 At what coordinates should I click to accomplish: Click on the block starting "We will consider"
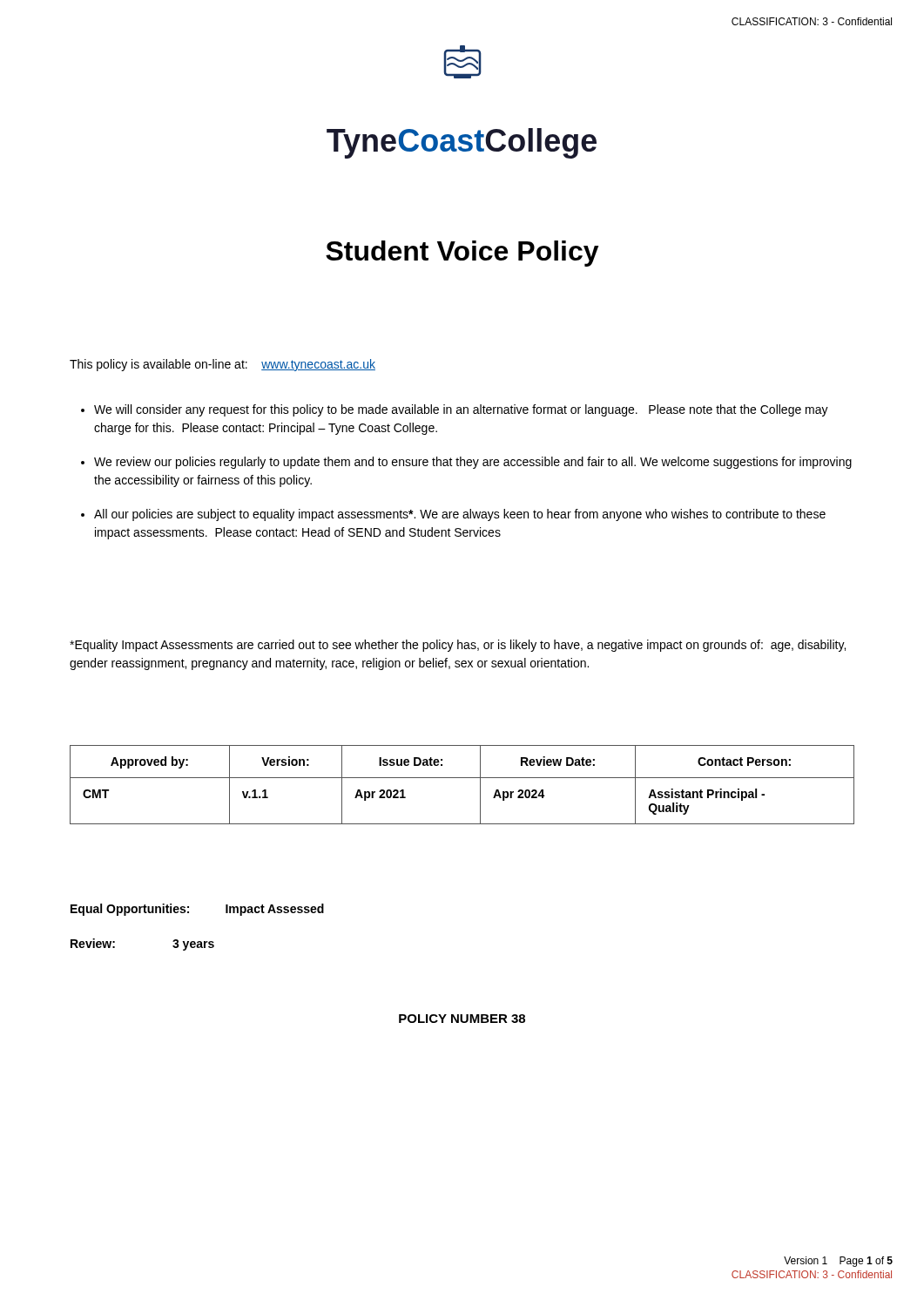pyautogui.click(x=461, y=419)
